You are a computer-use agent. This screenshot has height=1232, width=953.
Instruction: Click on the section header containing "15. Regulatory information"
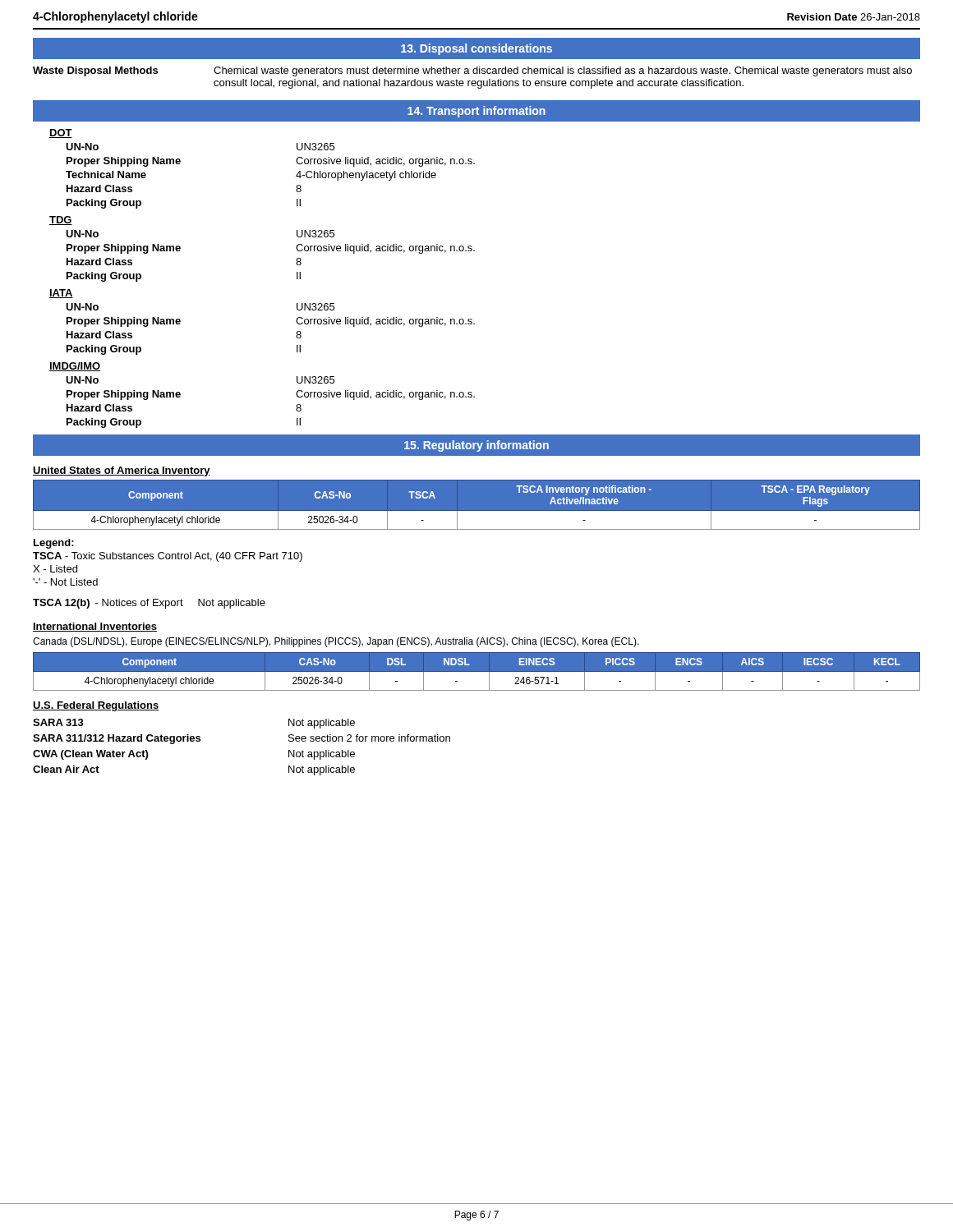(x=476, y=445)
